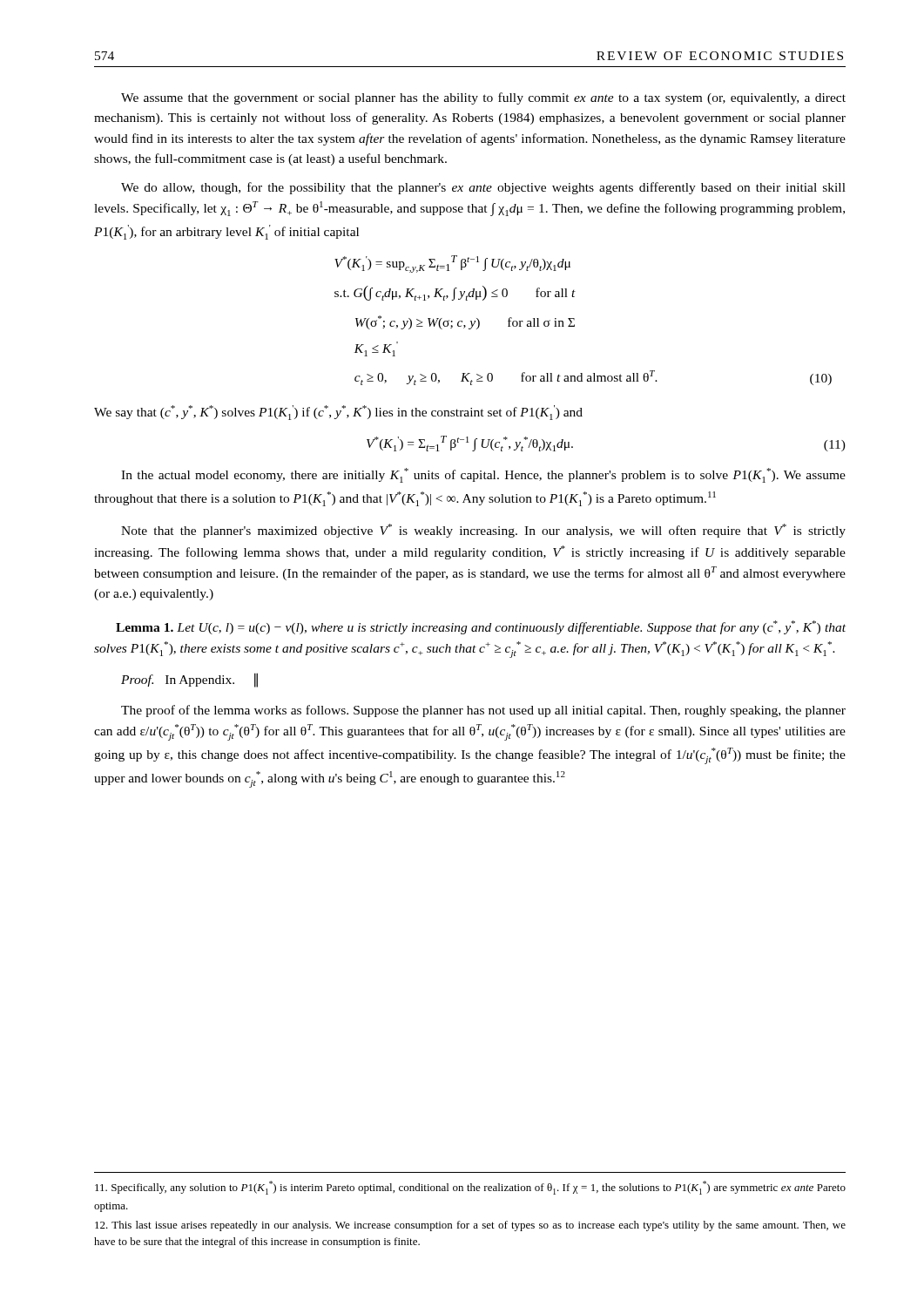Select the text block starting "Proof. In Appendix. ∥"
924x1307 pixels.
[x=190, y=679]
